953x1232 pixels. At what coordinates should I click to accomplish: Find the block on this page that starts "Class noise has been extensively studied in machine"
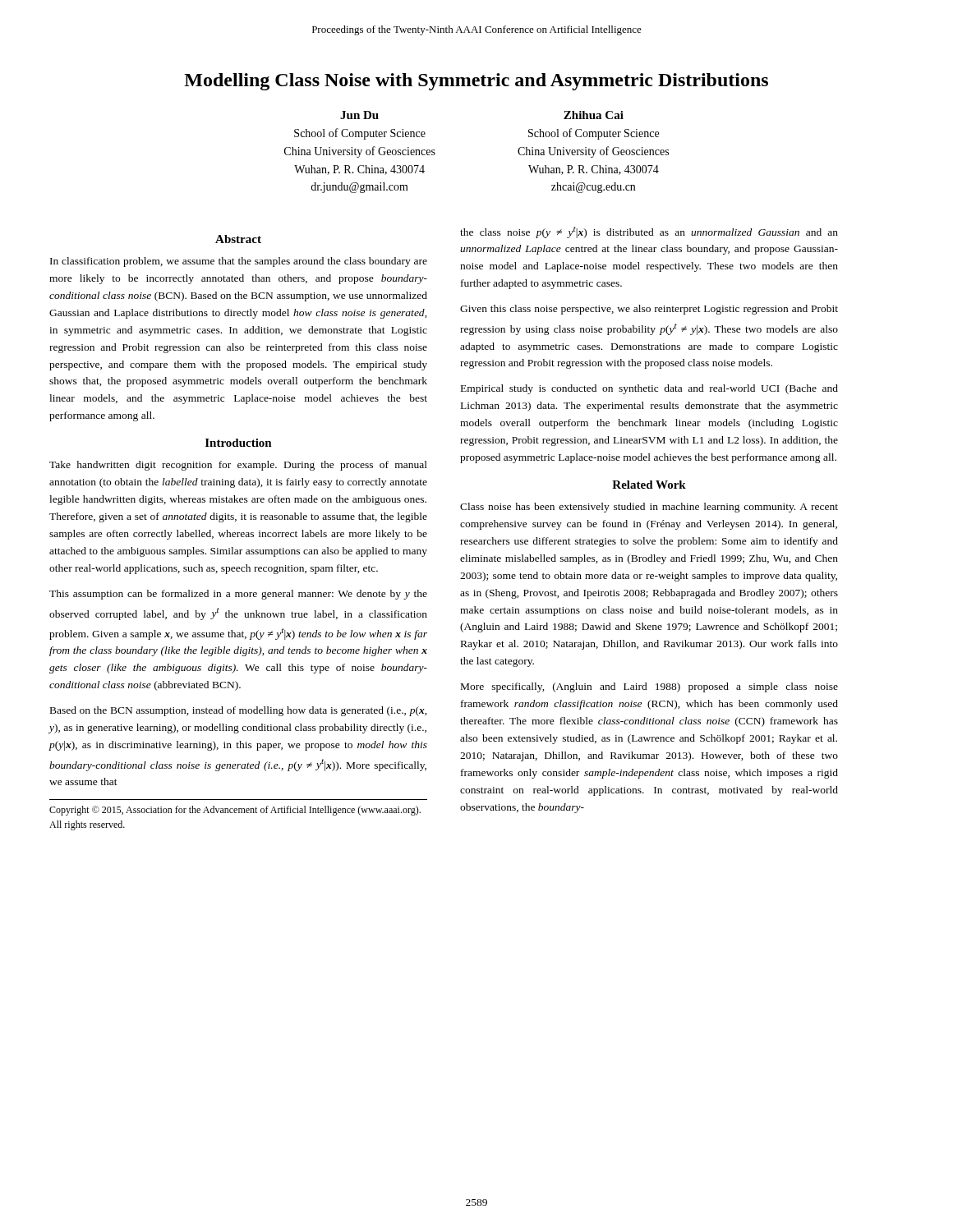coord(649,584)
